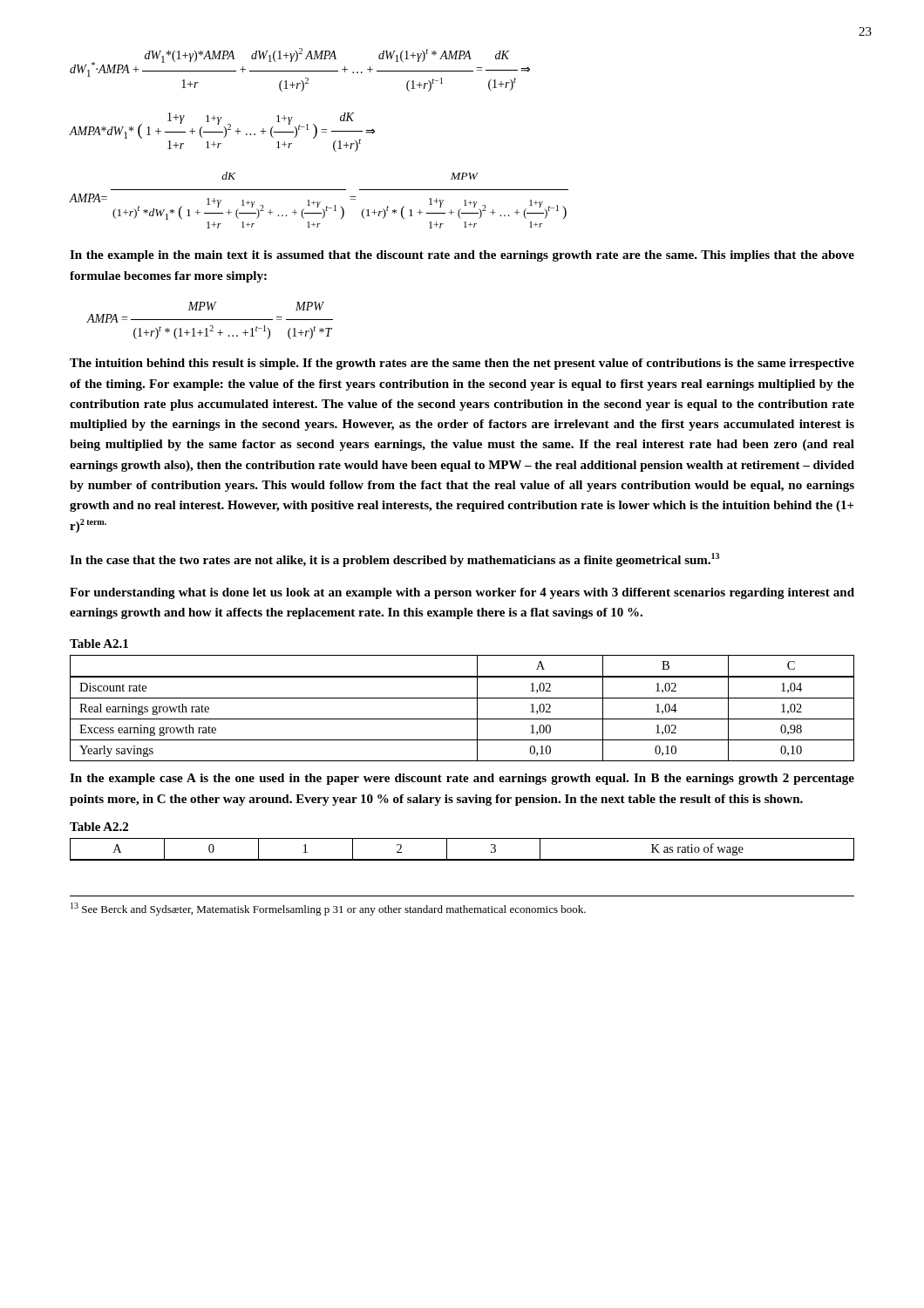Click on the table containing "Discount rate"

pyautogui.click(x=462, y=708)
